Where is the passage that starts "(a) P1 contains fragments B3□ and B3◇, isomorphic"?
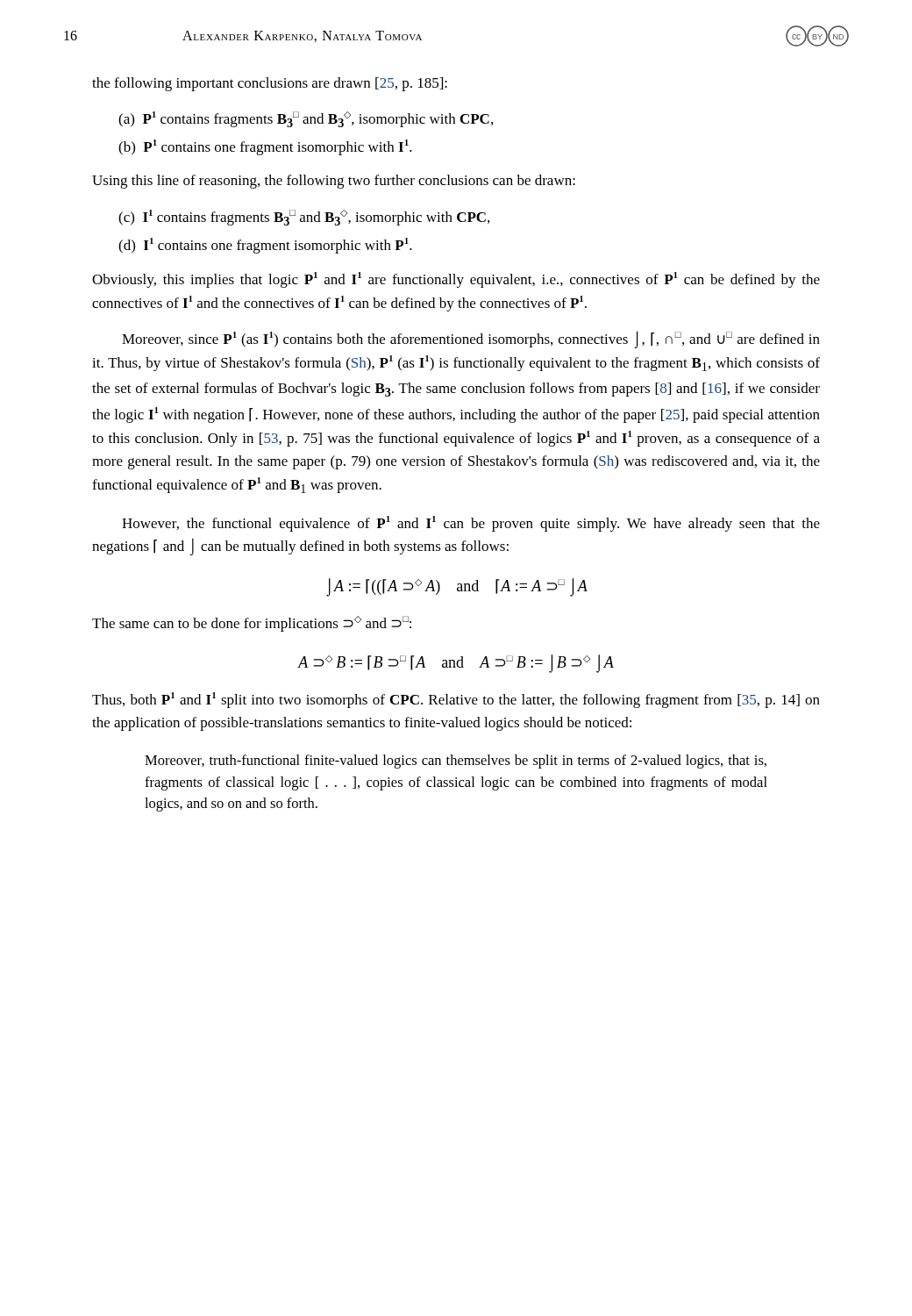This screenshot has width=912, height=1316. (306, 120)
